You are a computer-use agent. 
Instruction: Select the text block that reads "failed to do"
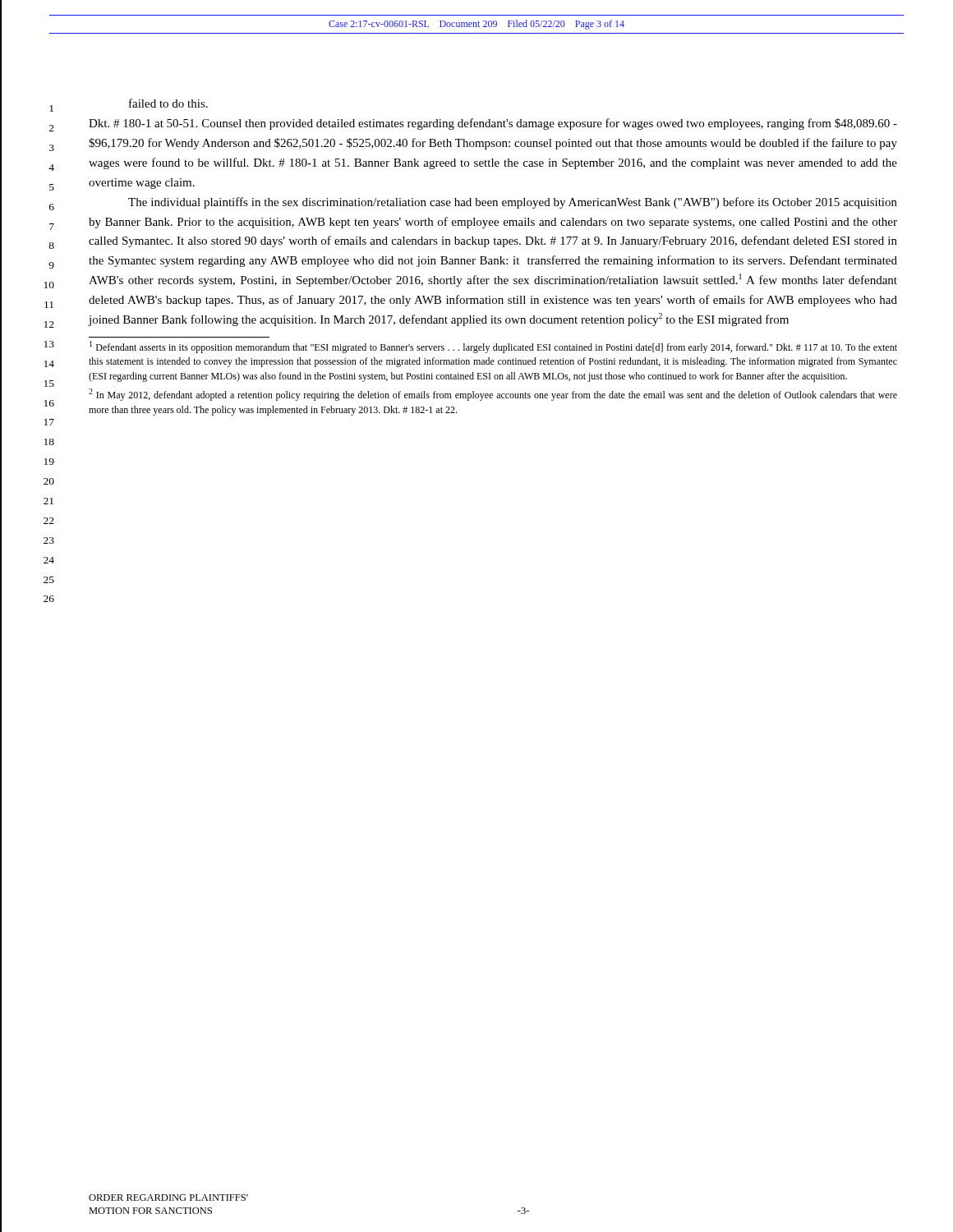point(168,103)
